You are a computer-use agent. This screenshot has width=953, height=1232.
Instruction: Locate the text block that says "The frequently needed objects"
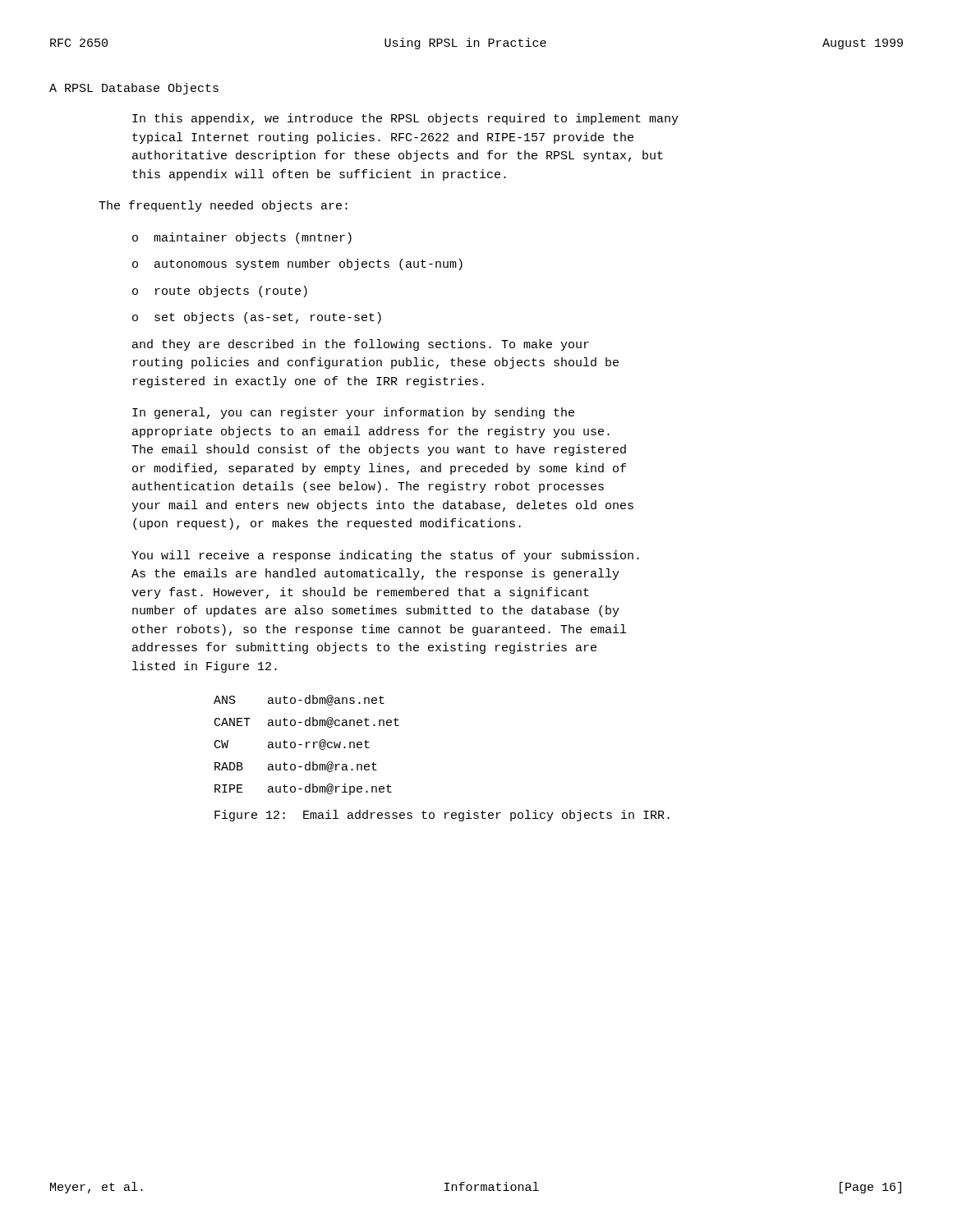click(224, 207)
